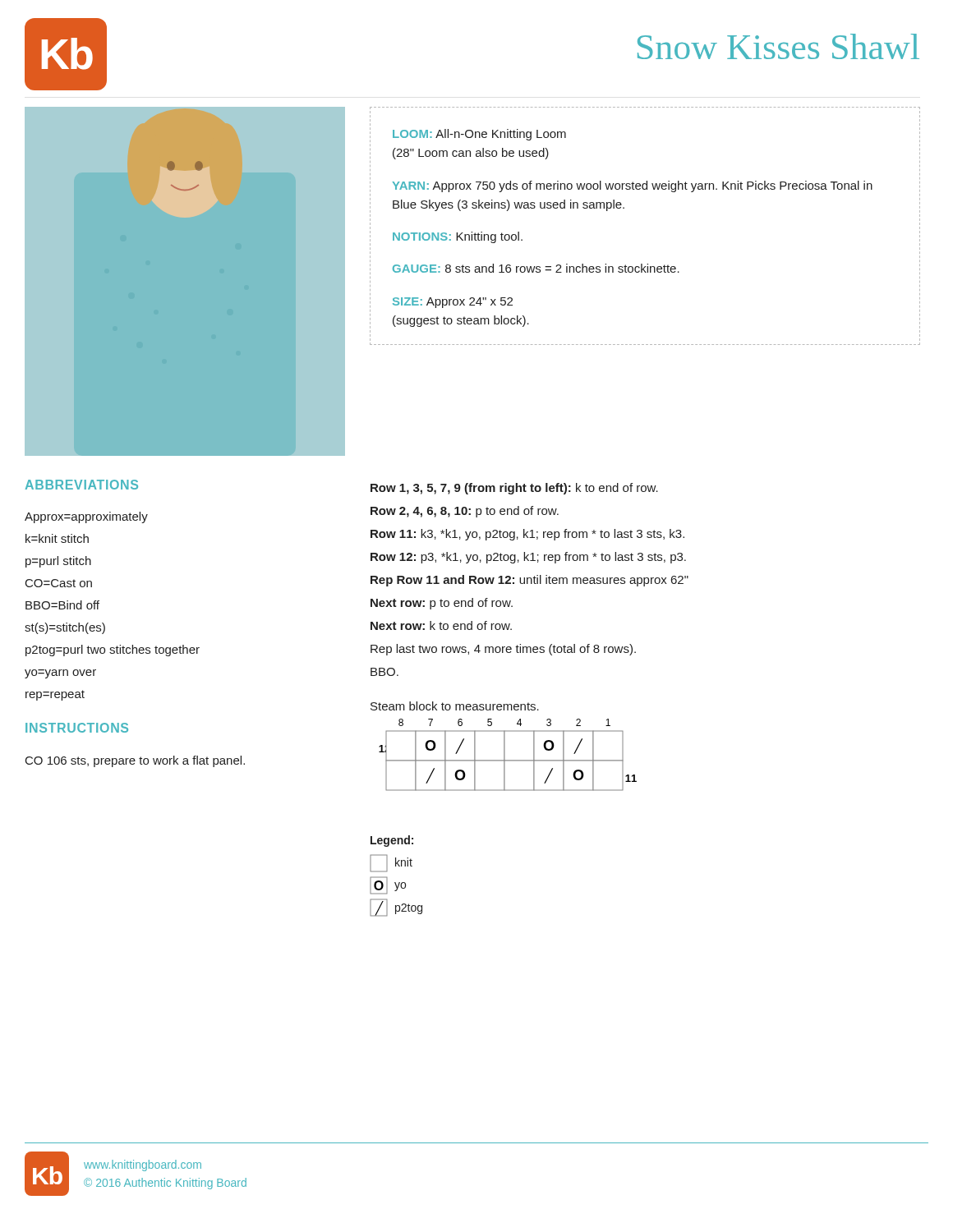The image size is (953, 1232).
Task: Select the text block that reads "CO 106 sts,"
Action: [135, 760]
